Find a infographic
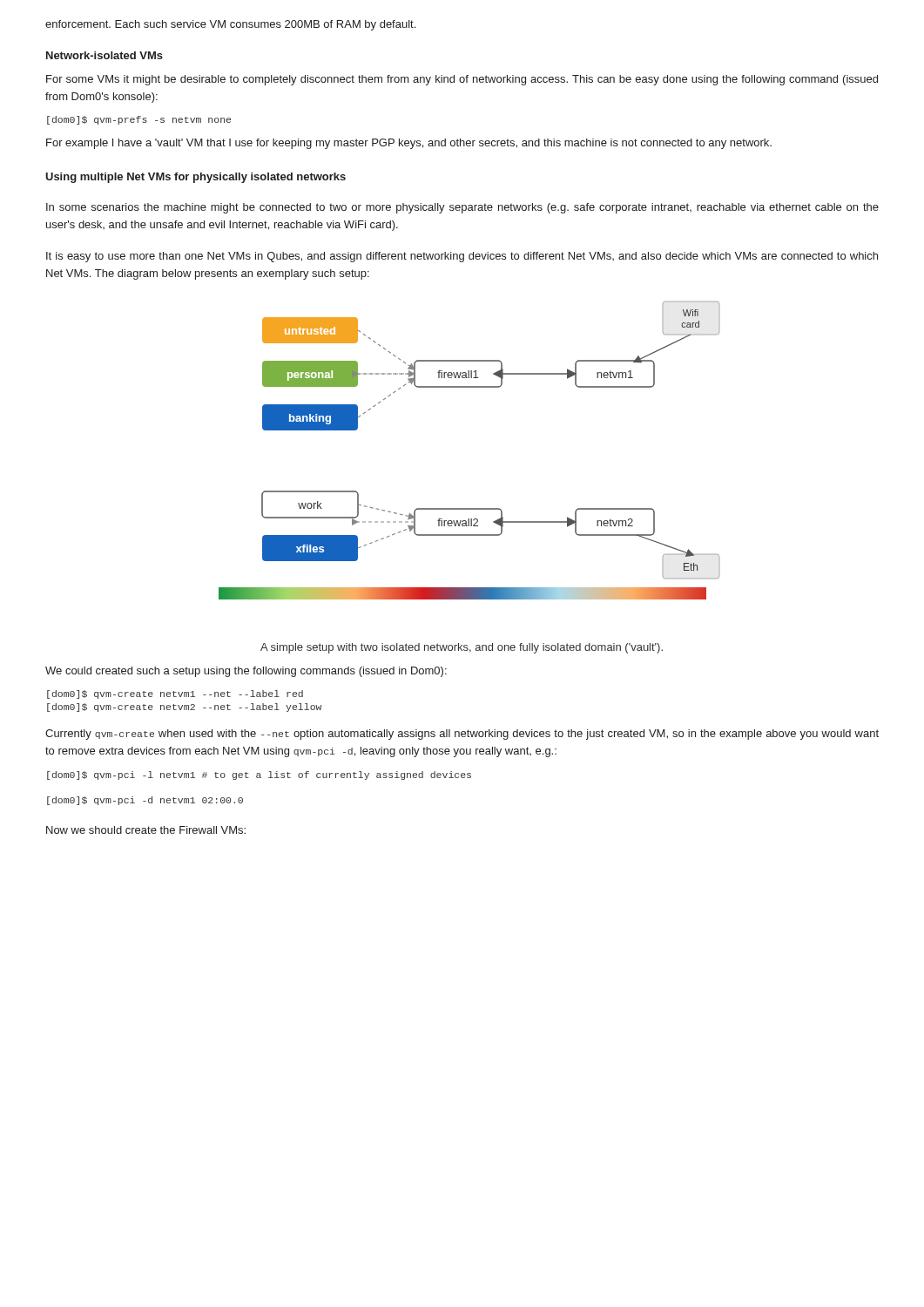This screenshot has width=924, height=1307. [x=462, y=464]
